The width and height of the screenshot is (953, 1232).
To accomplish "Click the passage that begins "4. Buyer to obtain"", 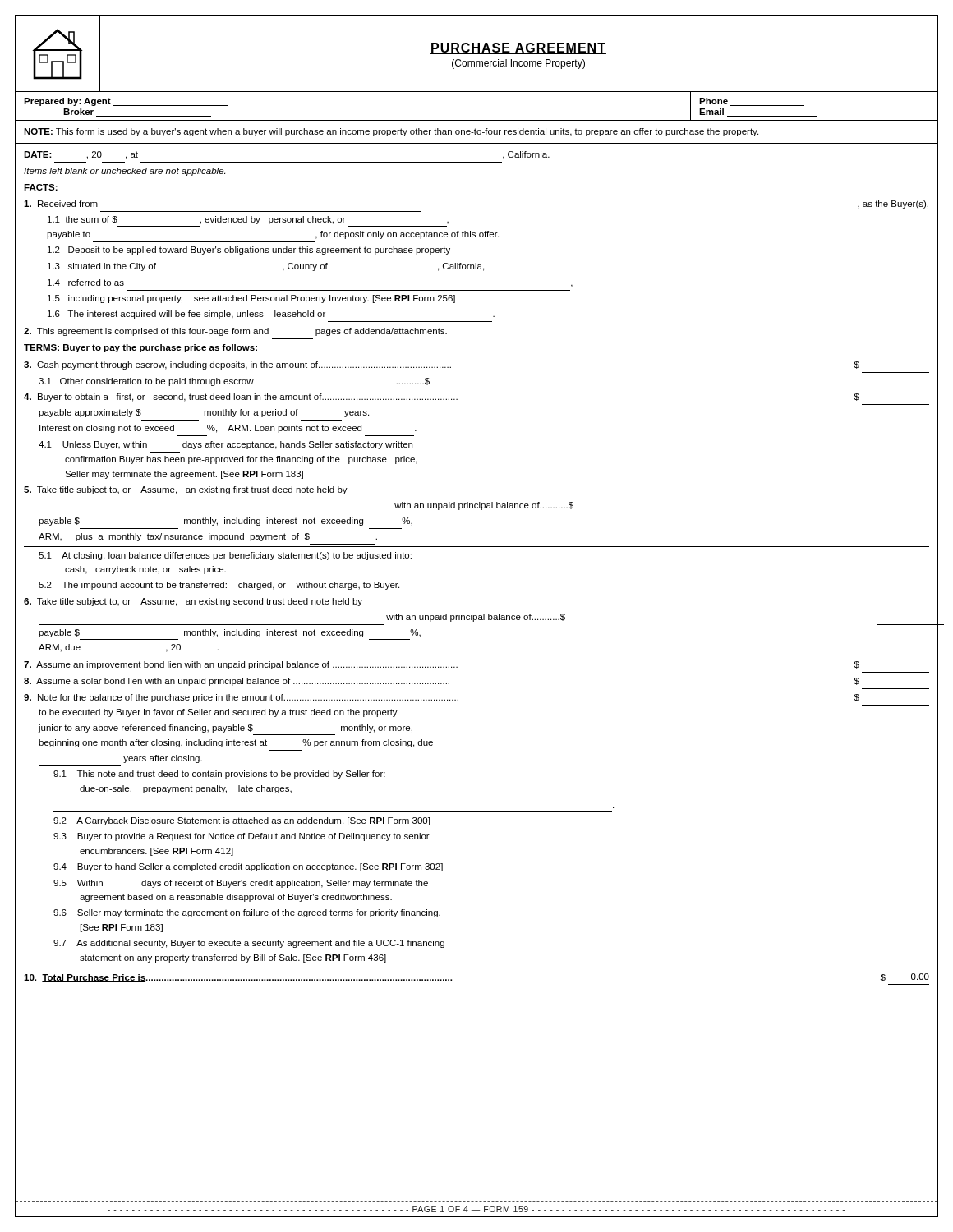I will click(442, 398).
